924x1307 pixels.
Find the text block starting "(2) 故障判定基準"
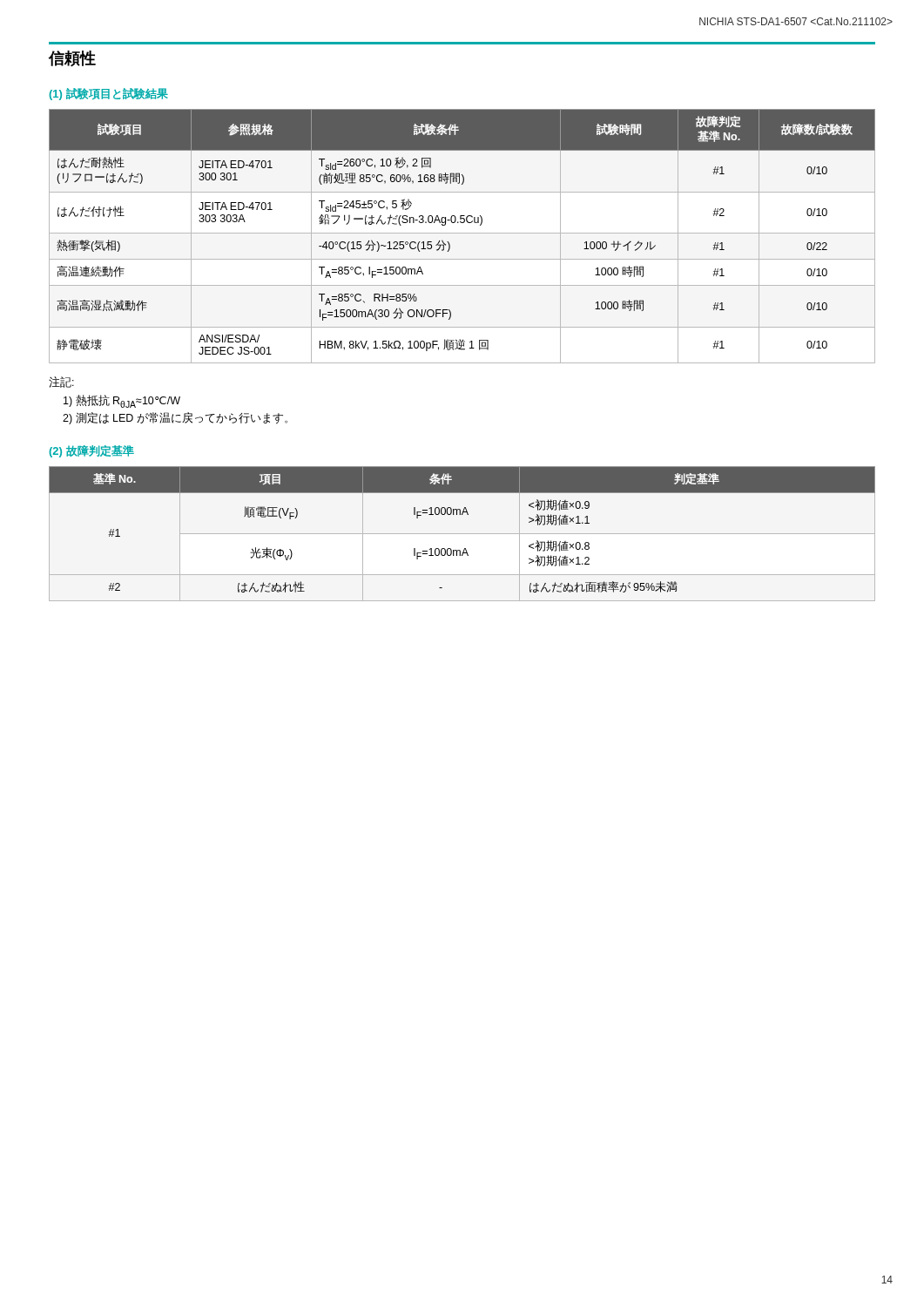[x=91, y=451]
